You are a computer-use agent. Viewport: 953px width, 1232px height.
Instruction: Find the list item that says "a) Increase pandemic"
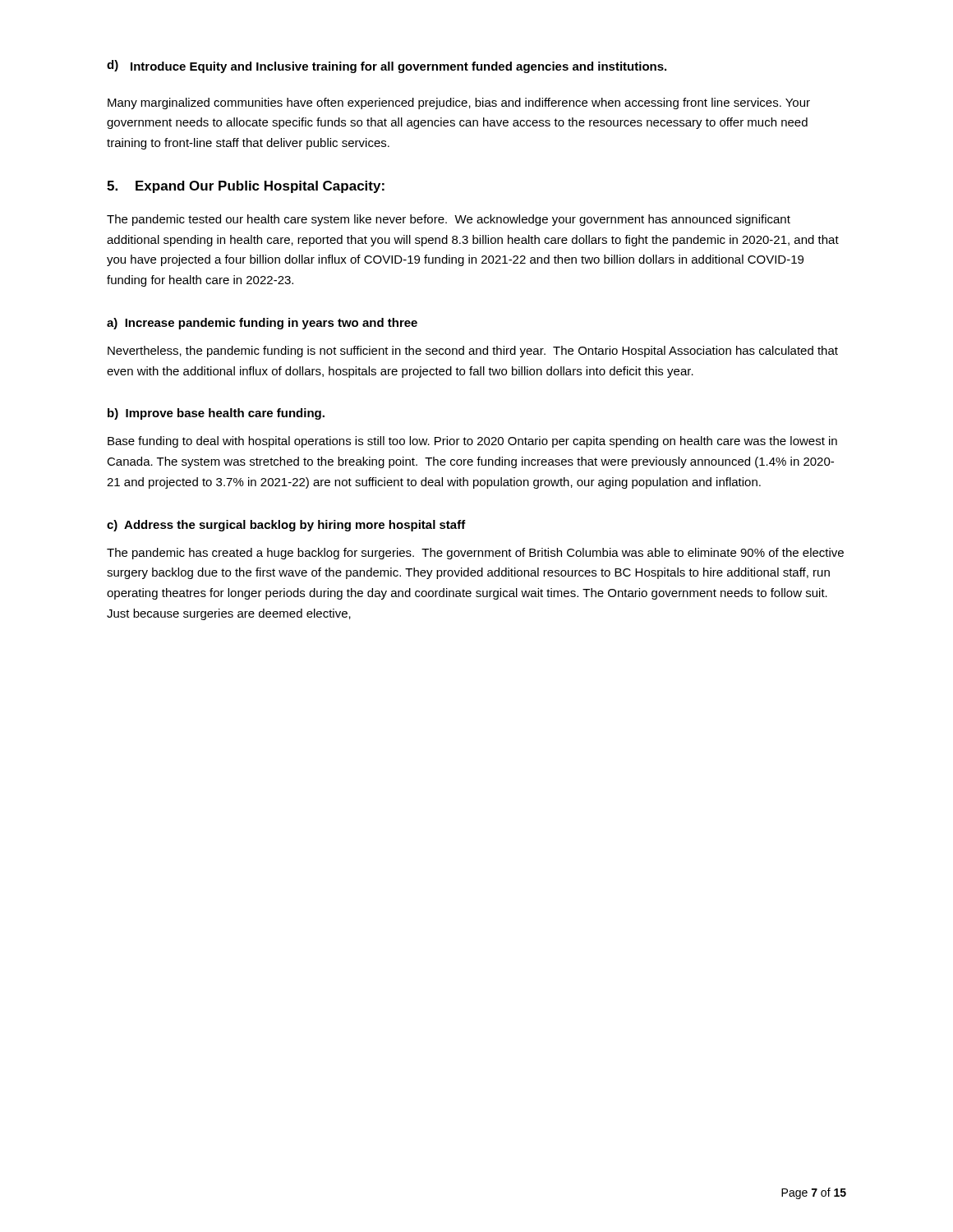[262, 322]
